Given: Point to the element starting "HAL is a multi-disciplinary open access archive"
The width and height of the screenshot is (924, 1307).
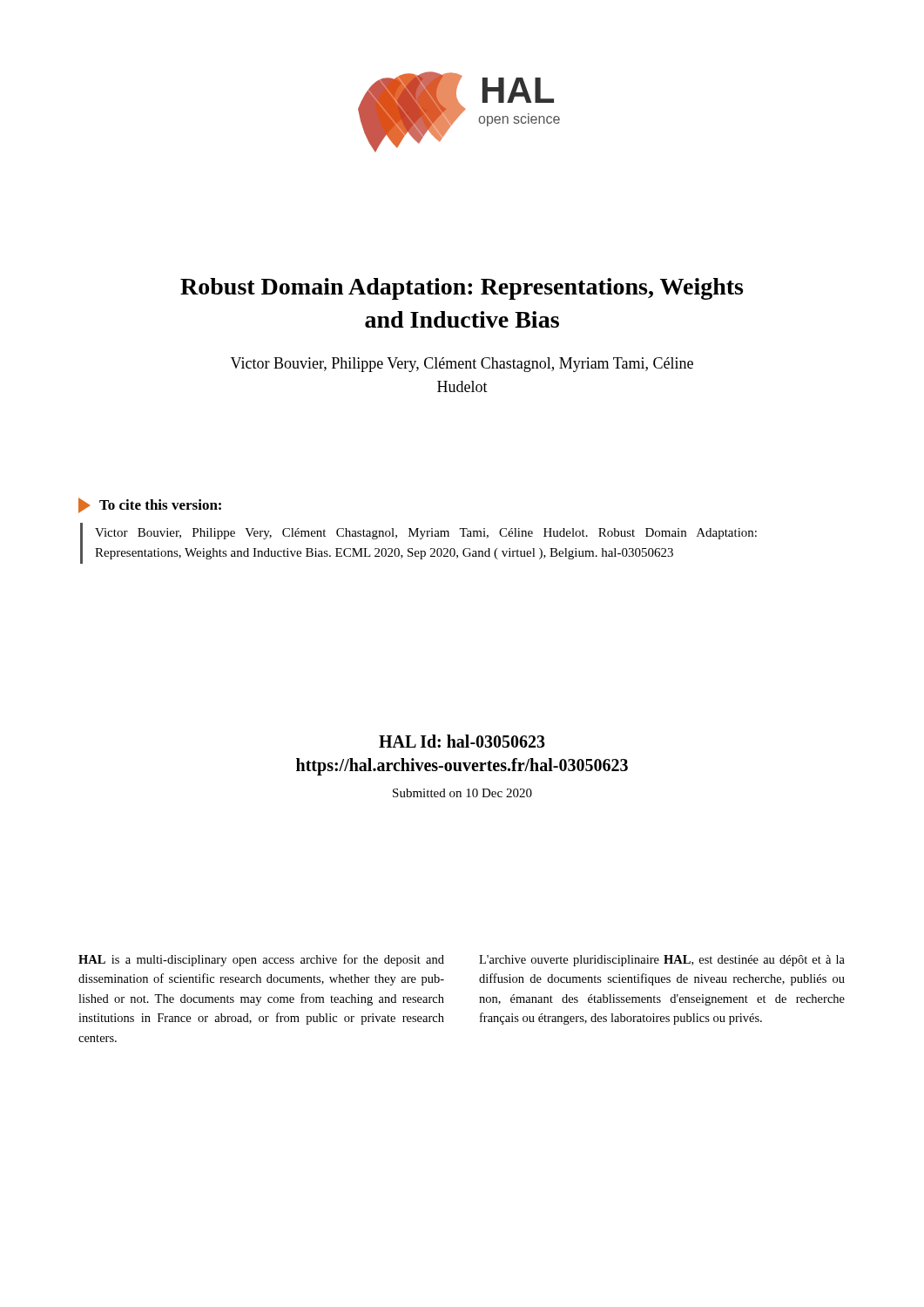Looking at the screenshot, I should click(261, 998).
